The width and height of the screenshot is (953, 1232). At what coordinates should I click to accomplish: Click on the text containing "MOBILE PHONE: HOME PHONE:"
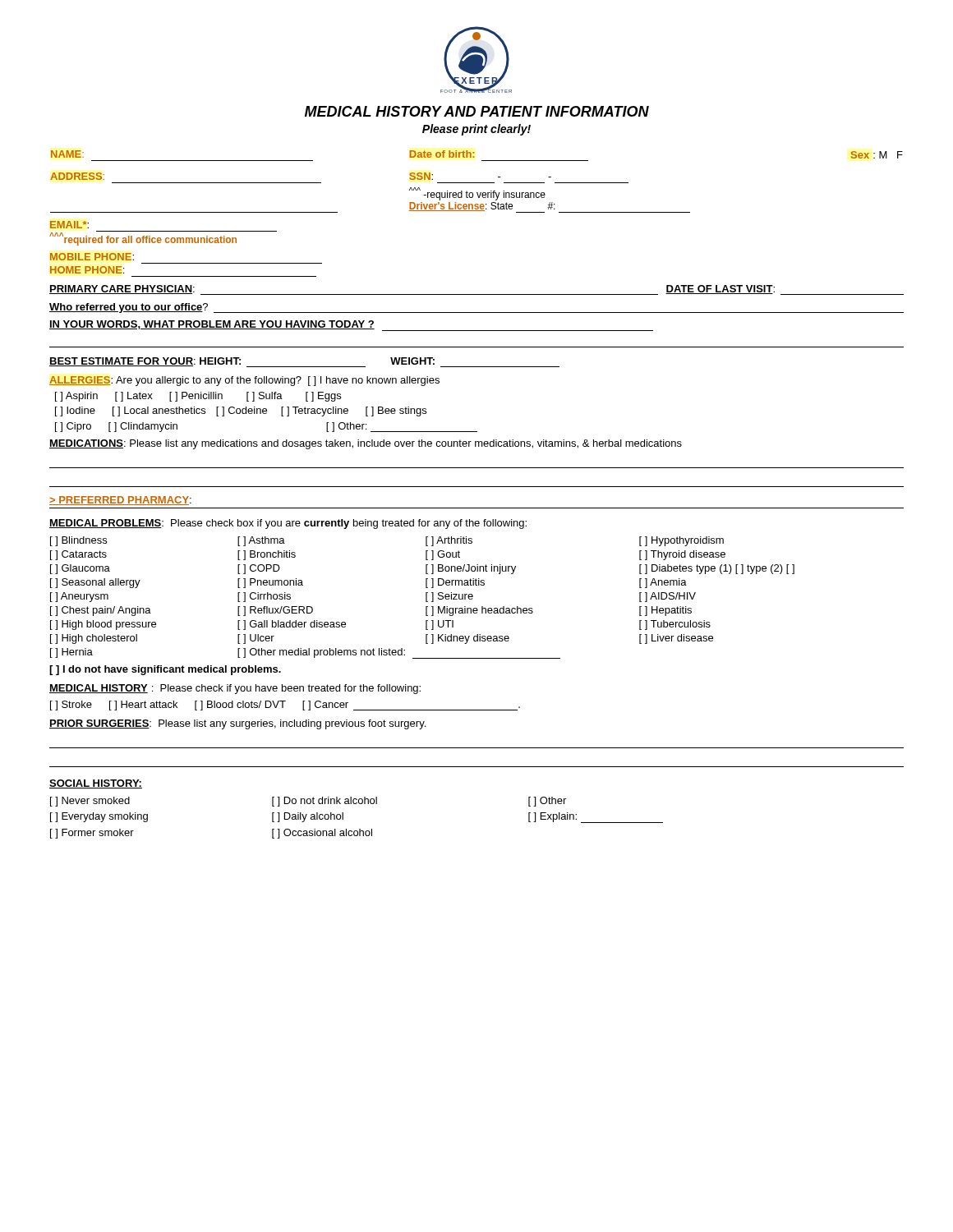tap(186, 264)
